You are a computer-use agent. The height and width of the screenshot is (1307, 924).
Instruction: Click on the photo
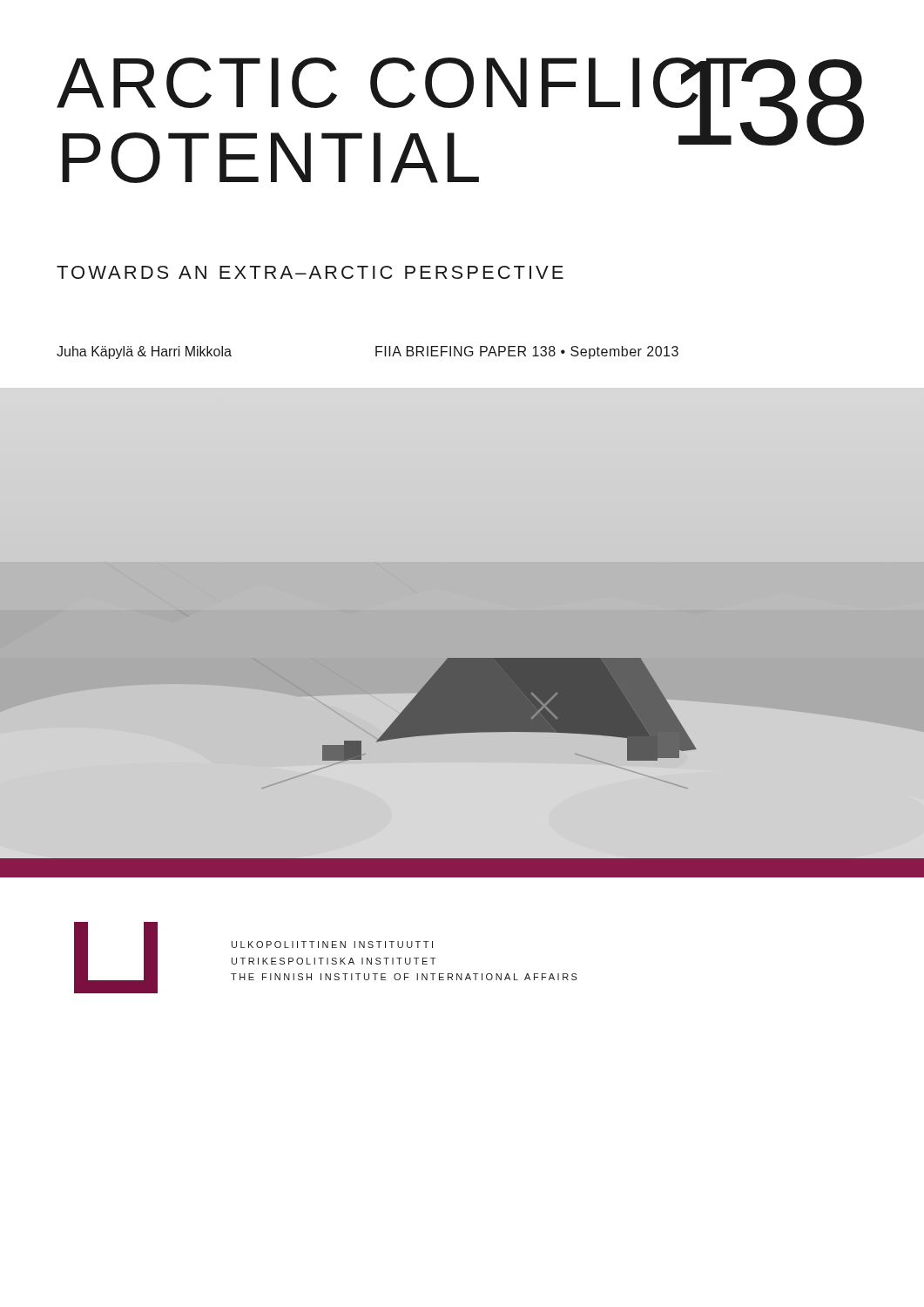click(x=462, y=623)
